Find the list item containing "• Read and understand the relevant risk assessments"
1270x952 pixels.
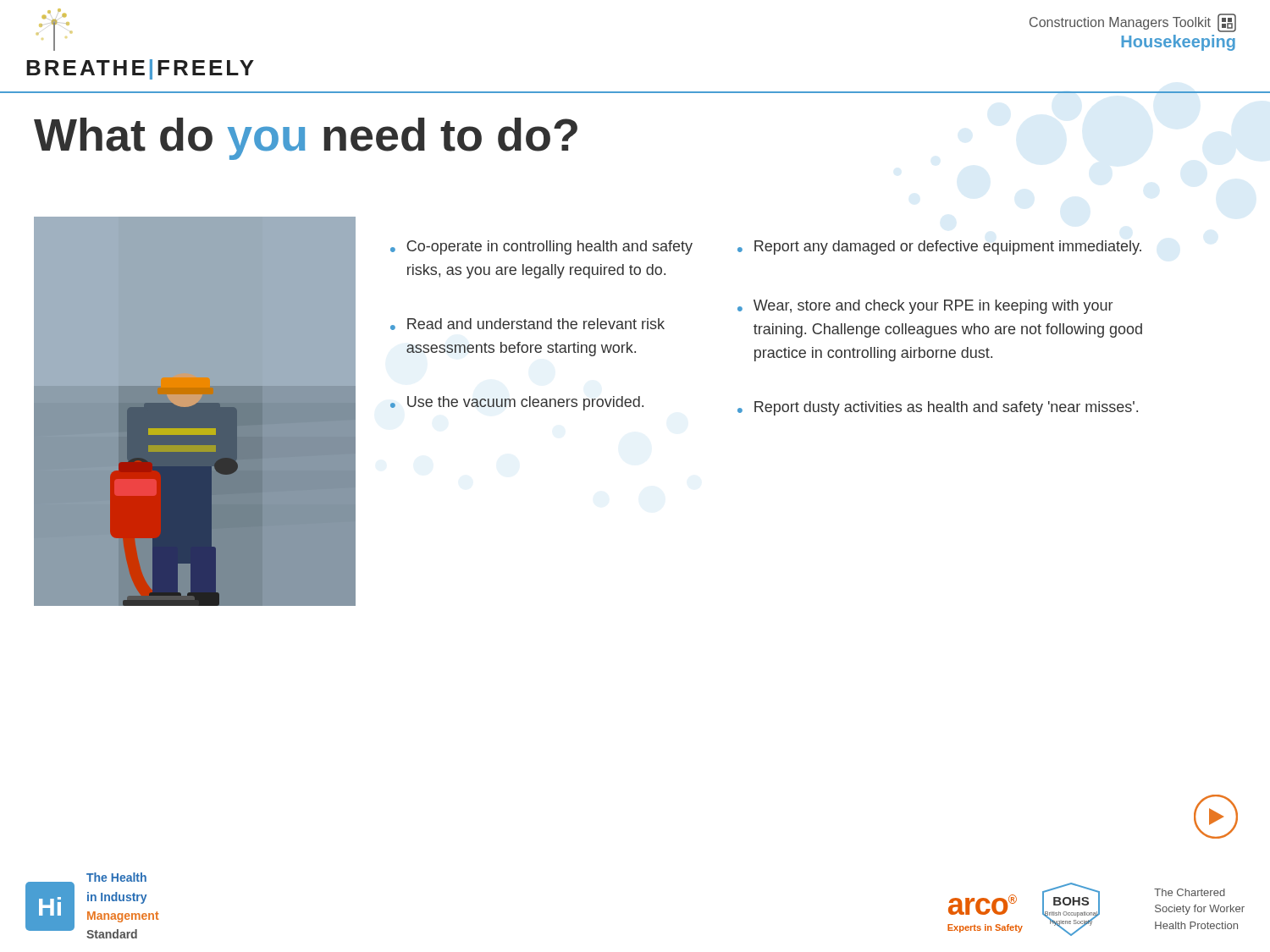click(x=542, y=337)
